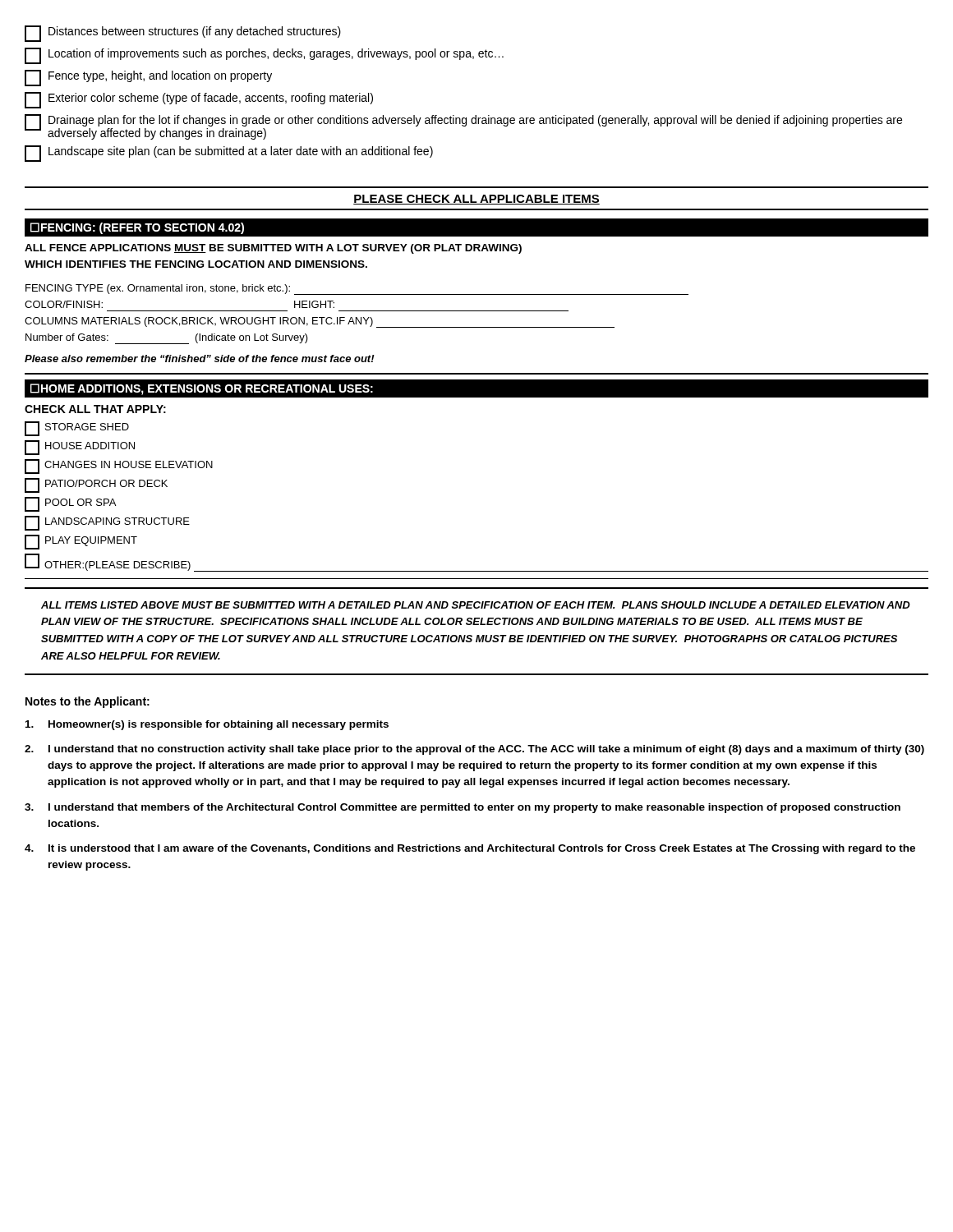
Task: Find the block on this page that starts "Number of Gates:"
Action: 166,337
